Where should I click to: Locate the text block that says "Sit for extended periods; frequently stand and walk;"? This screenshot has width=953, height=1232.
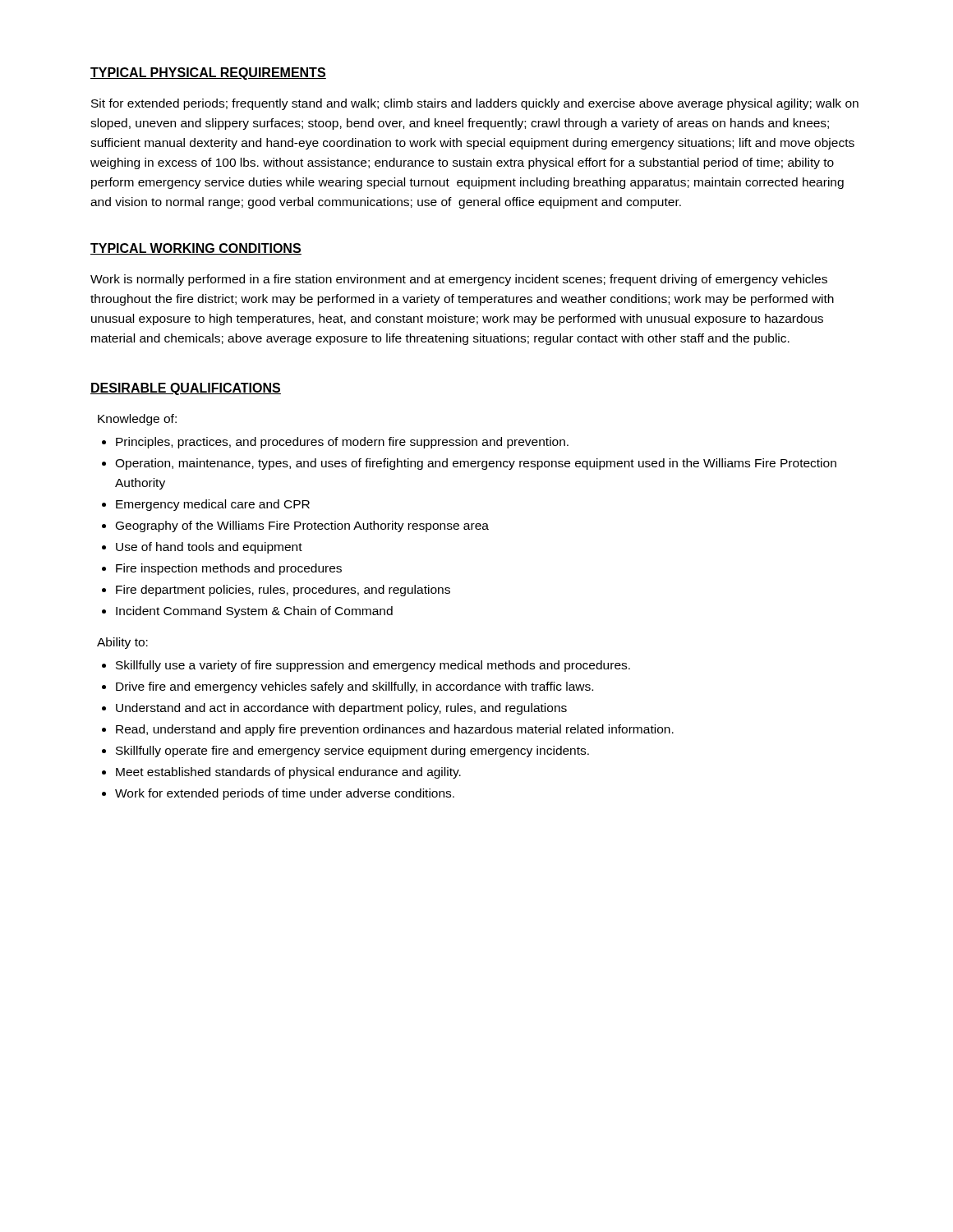(475, 152)
